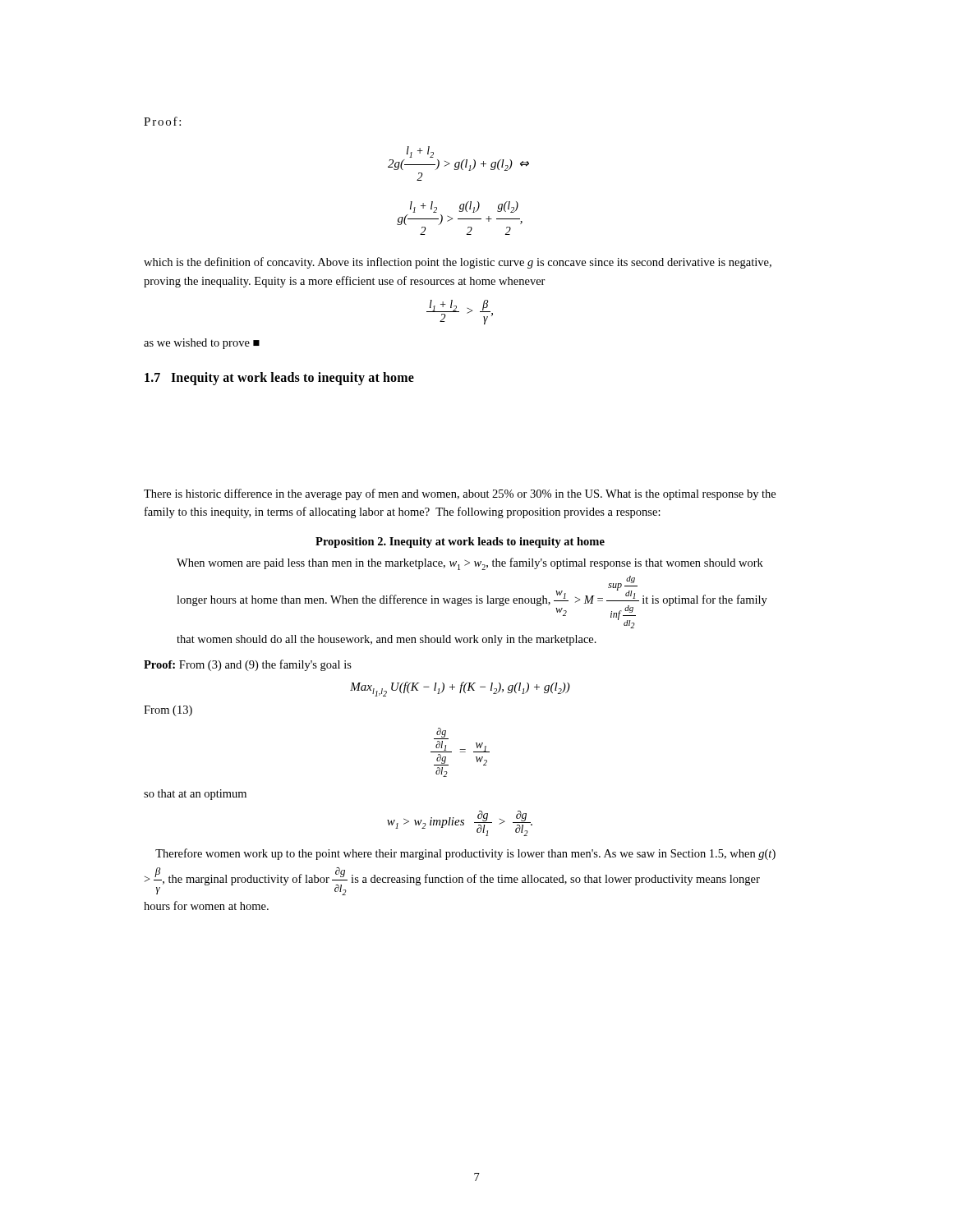Select the passage starting "so that at an optimum"

click(x=195, y=793)
